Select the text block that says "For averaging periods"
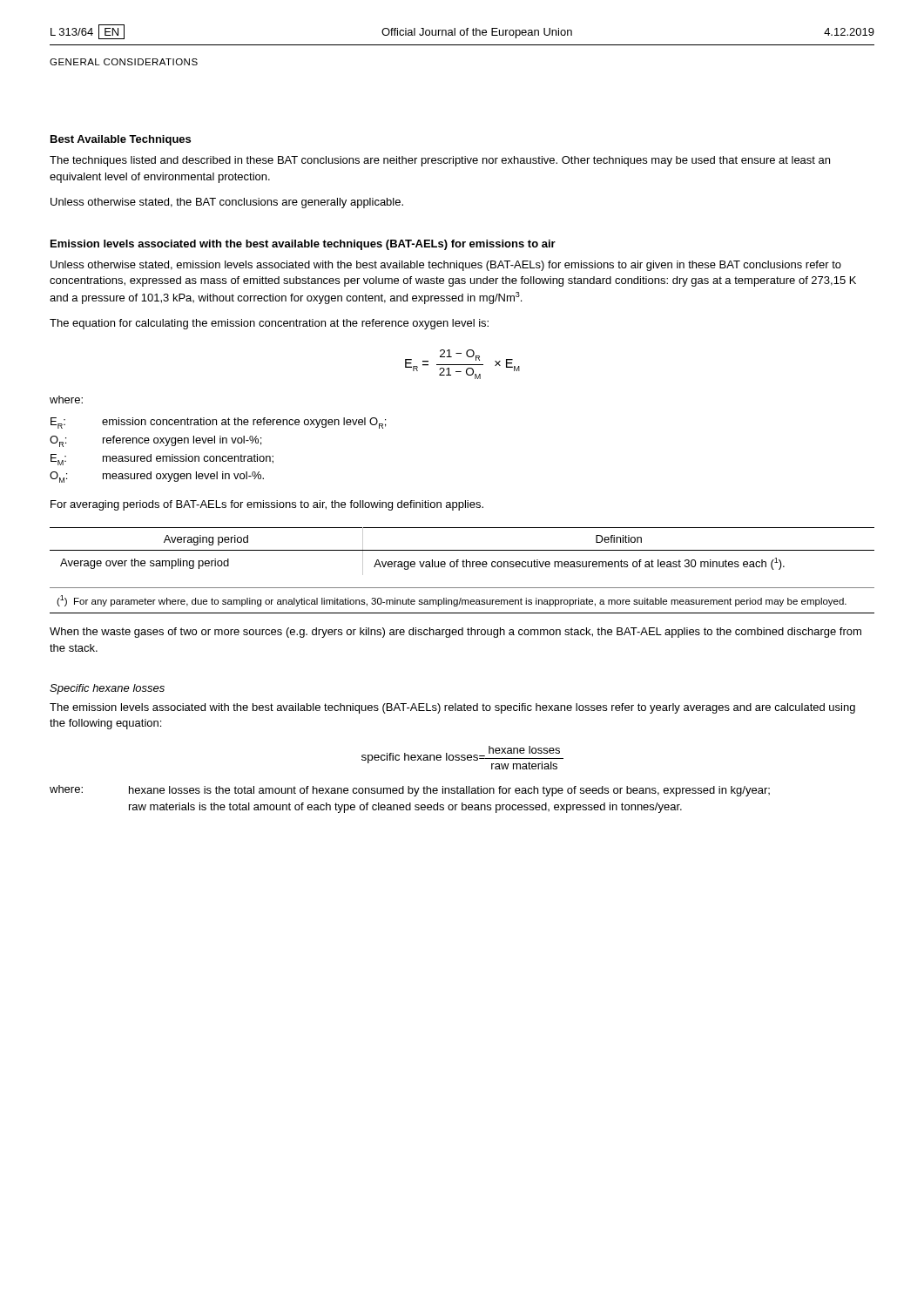This screenshot has height=1307, width=924. (x=267, y=504)
